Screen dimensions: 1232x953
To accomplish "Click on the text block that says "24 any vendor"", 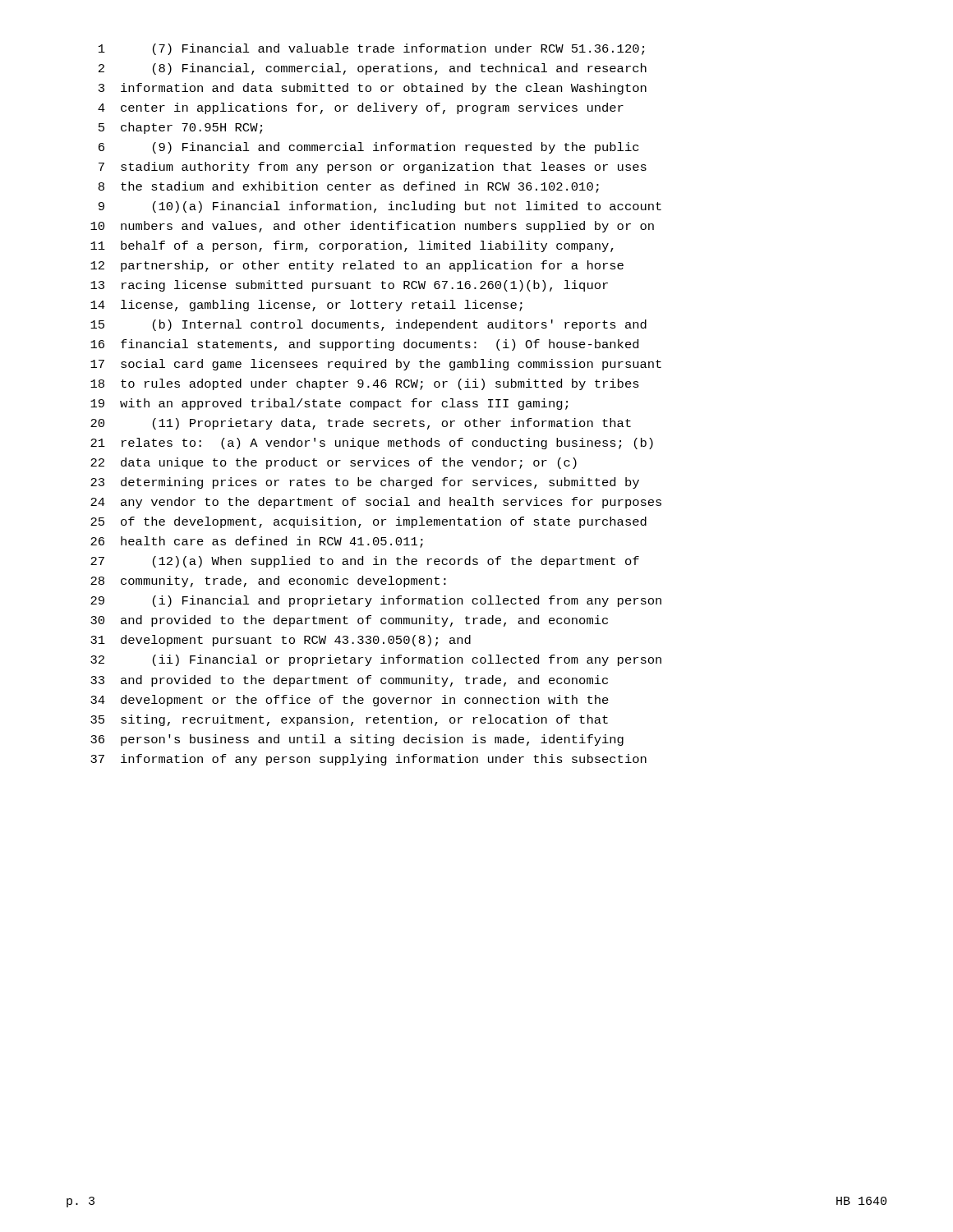I will [x=364, y=503].
